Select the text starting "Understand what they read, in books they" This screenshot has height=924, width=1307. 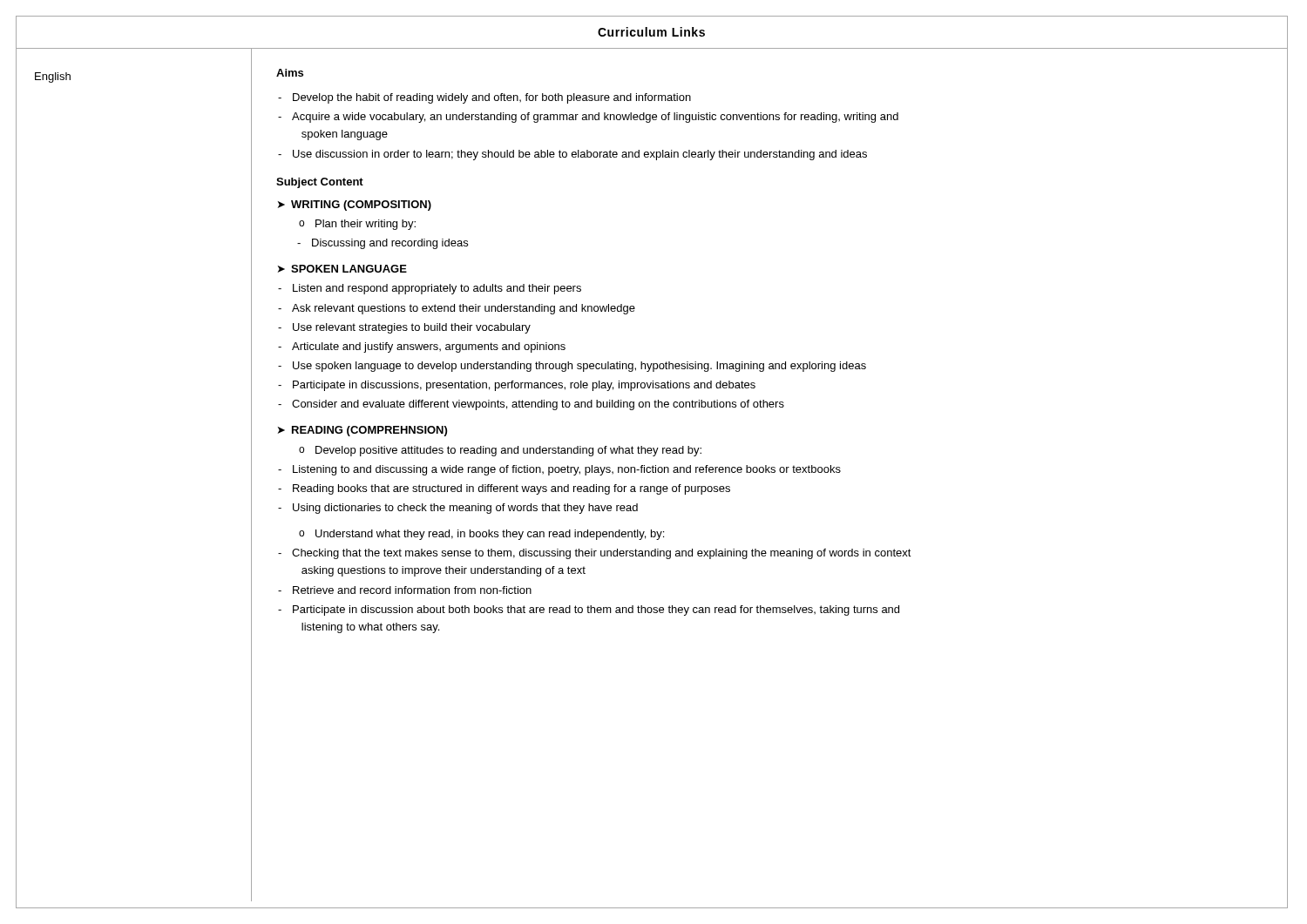pos(490,533)
